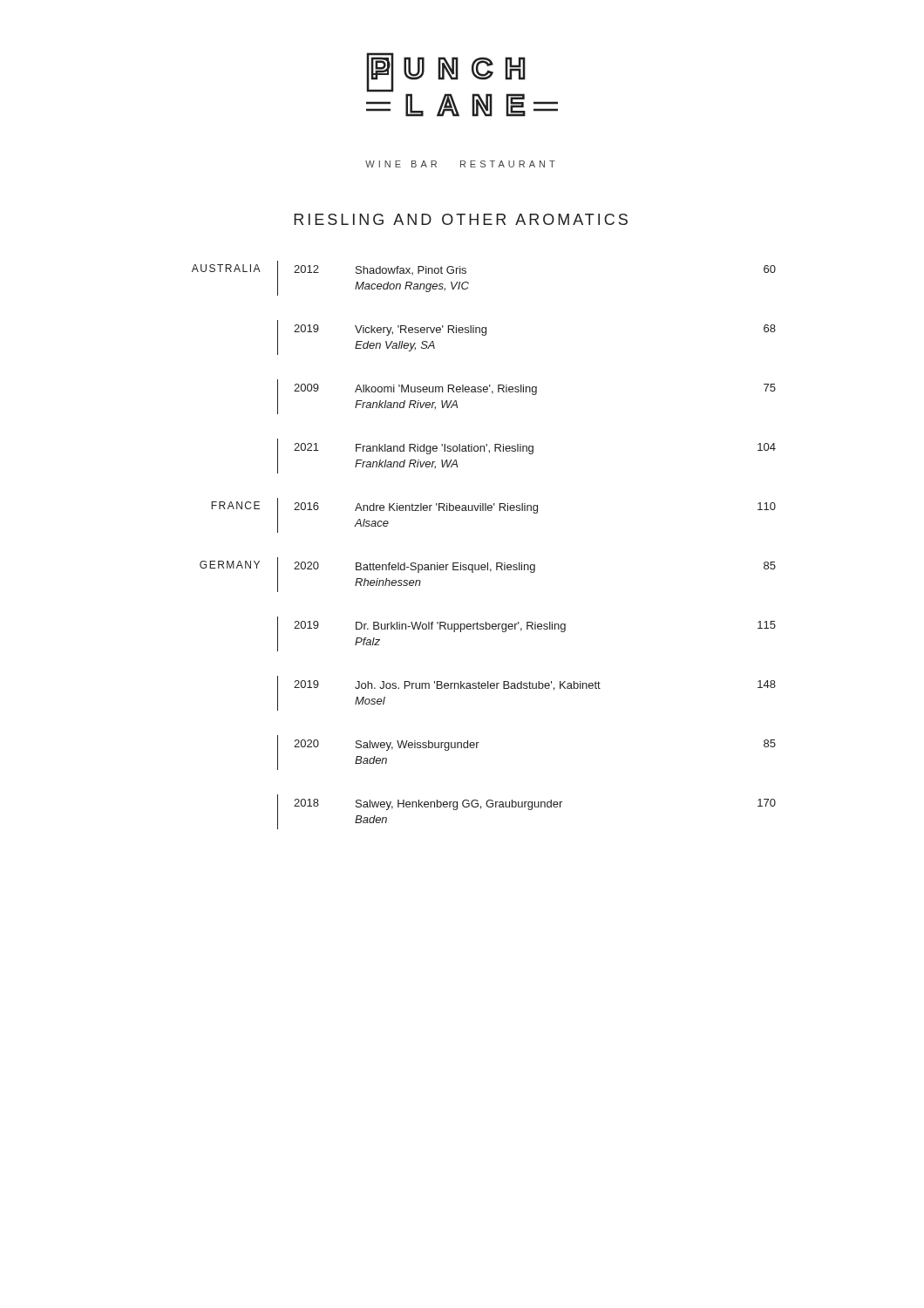This screenshot has height=1308, width=924.
Task: Find the list item containing "GERMANY 2020 Battenfeld-Spanier"
Action: click(462, 575)
